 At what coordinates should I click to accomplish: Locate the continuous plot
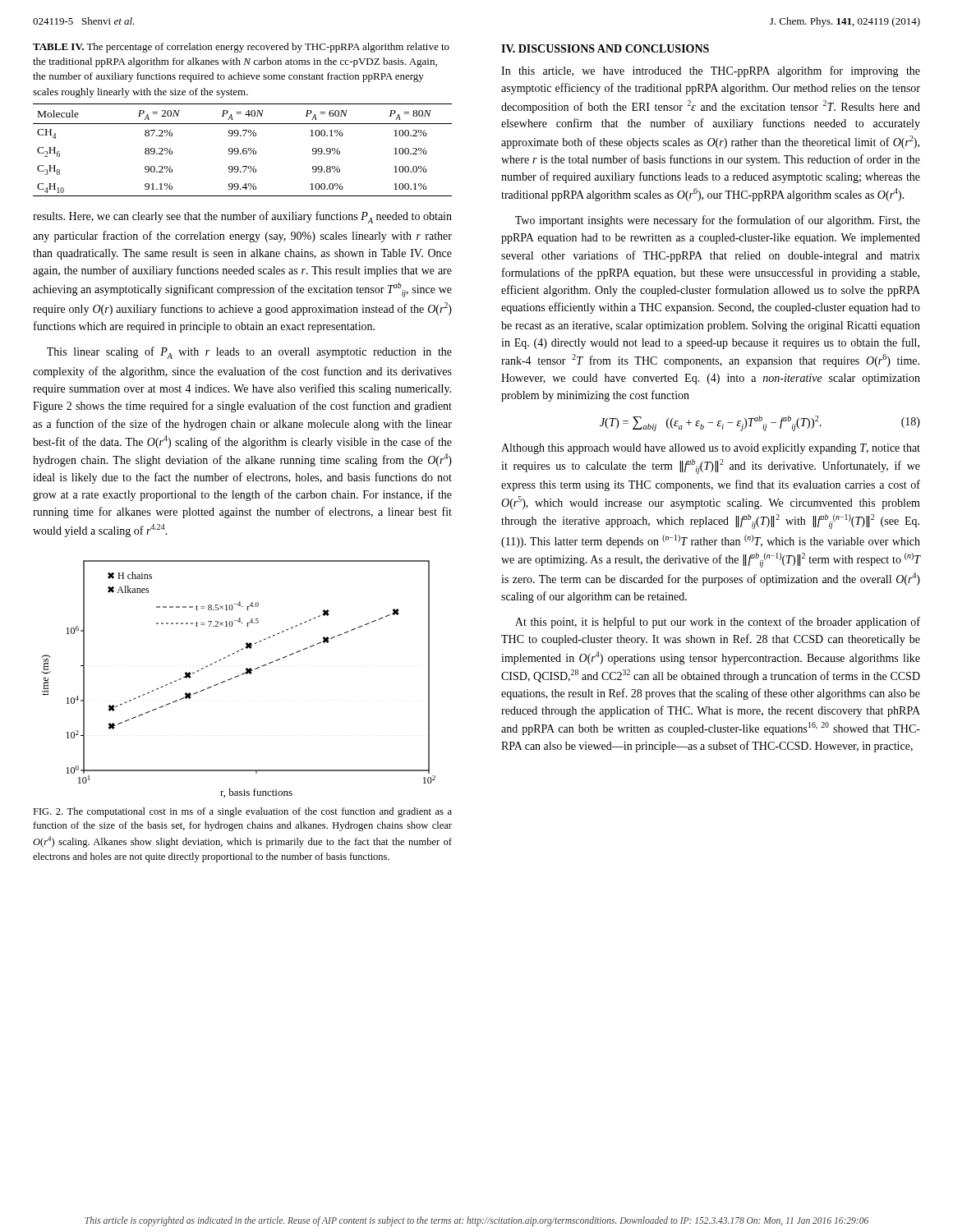click(x=242, y=675)
